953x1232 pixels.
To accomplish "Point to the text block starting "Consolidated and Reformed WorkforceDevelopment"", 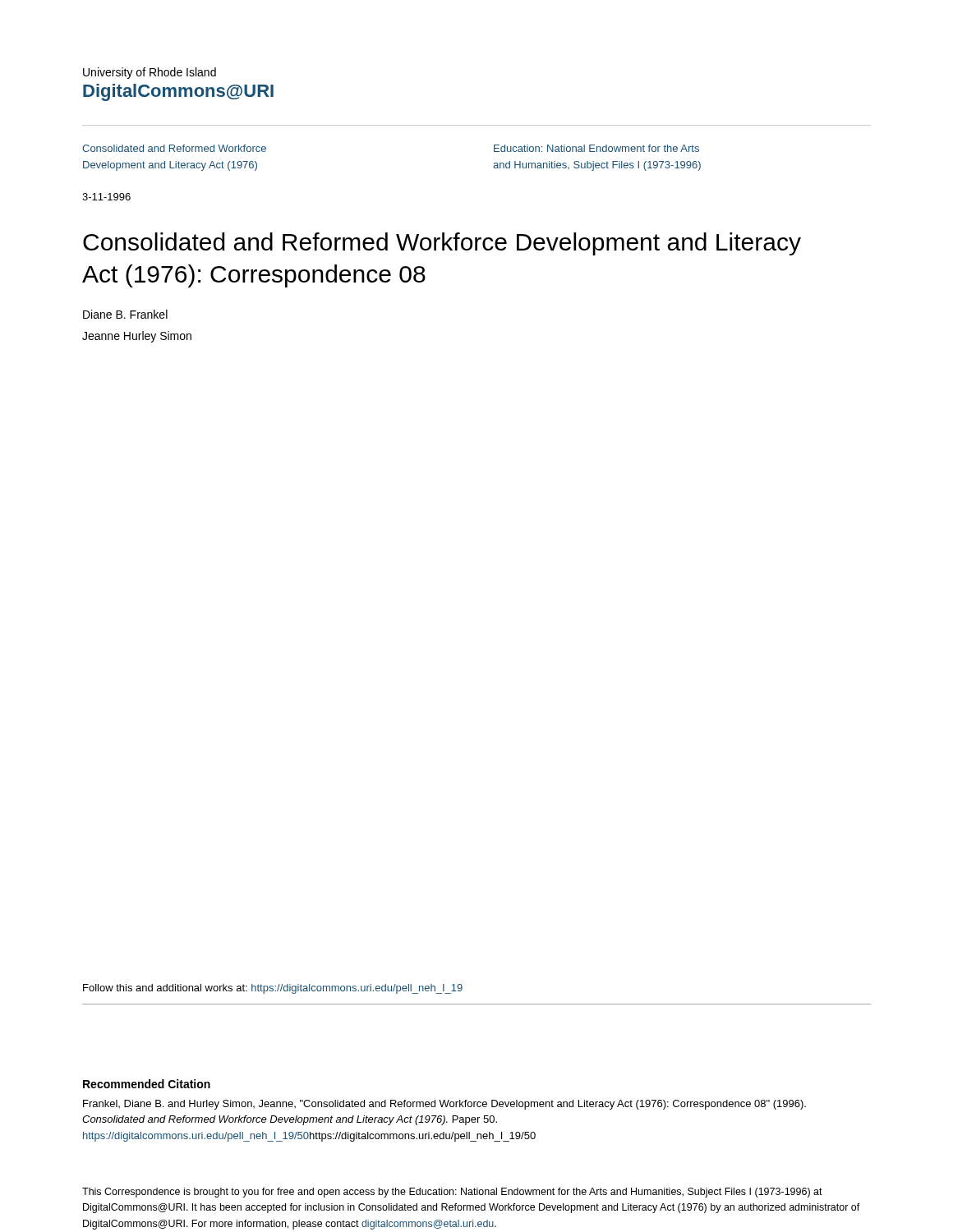I will [x=174, y=156].
